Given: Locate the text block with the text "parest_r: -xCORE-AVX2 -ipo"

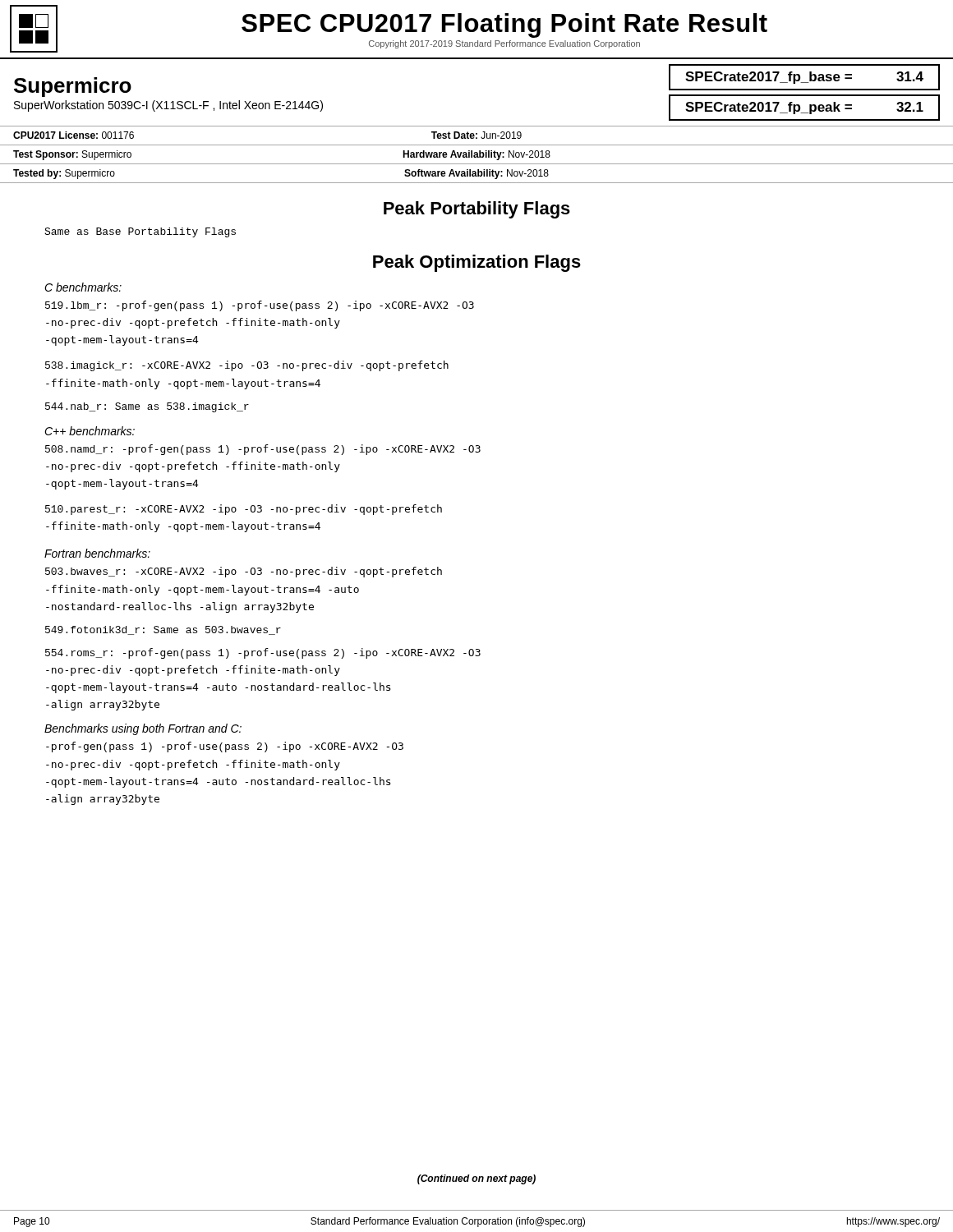Looking at the screenshot, I should pos(244,518).
